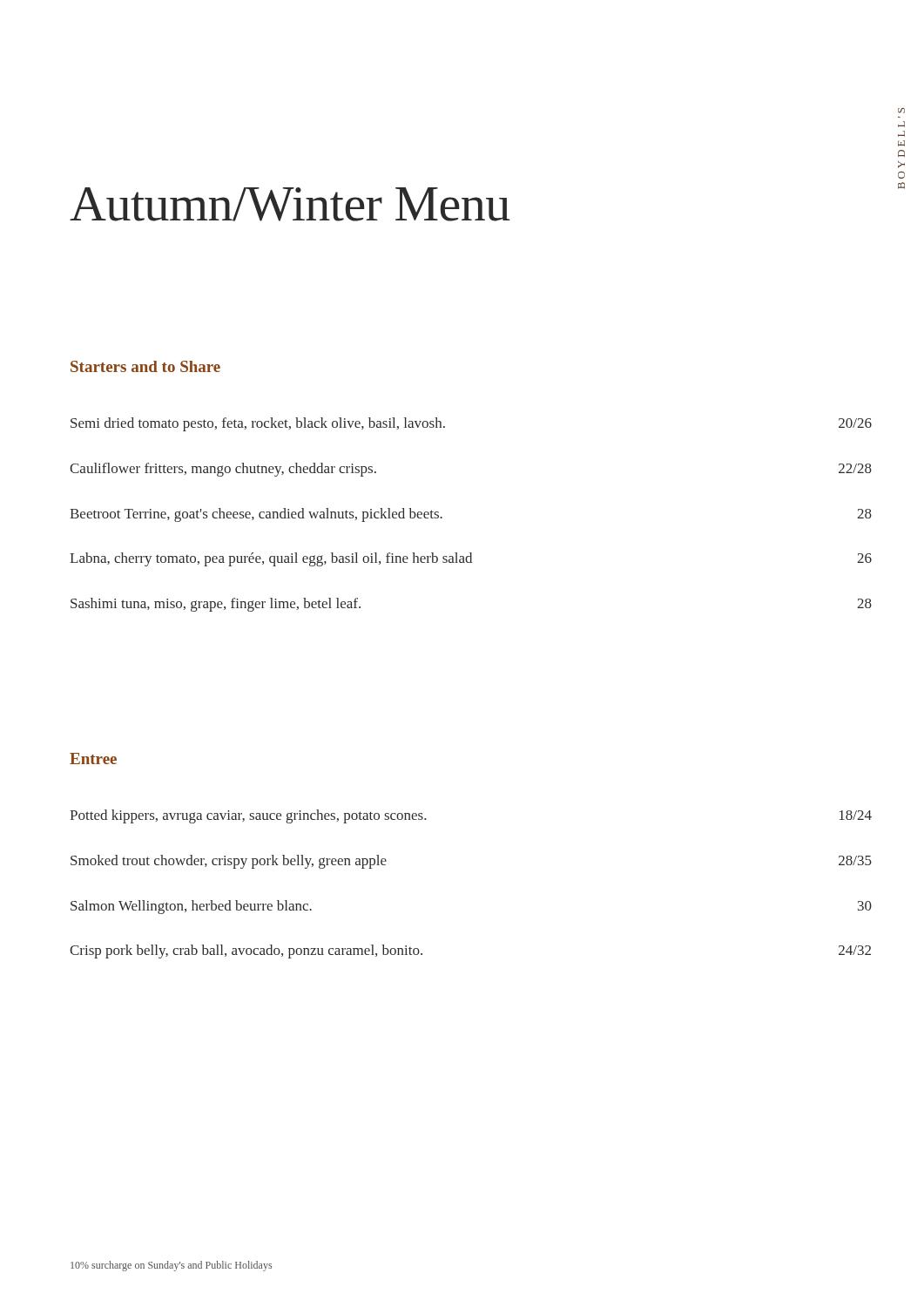Find the element starting "10% surcharge on"
Viewport: 924px width, 1307px height.
pos(171,1266)
